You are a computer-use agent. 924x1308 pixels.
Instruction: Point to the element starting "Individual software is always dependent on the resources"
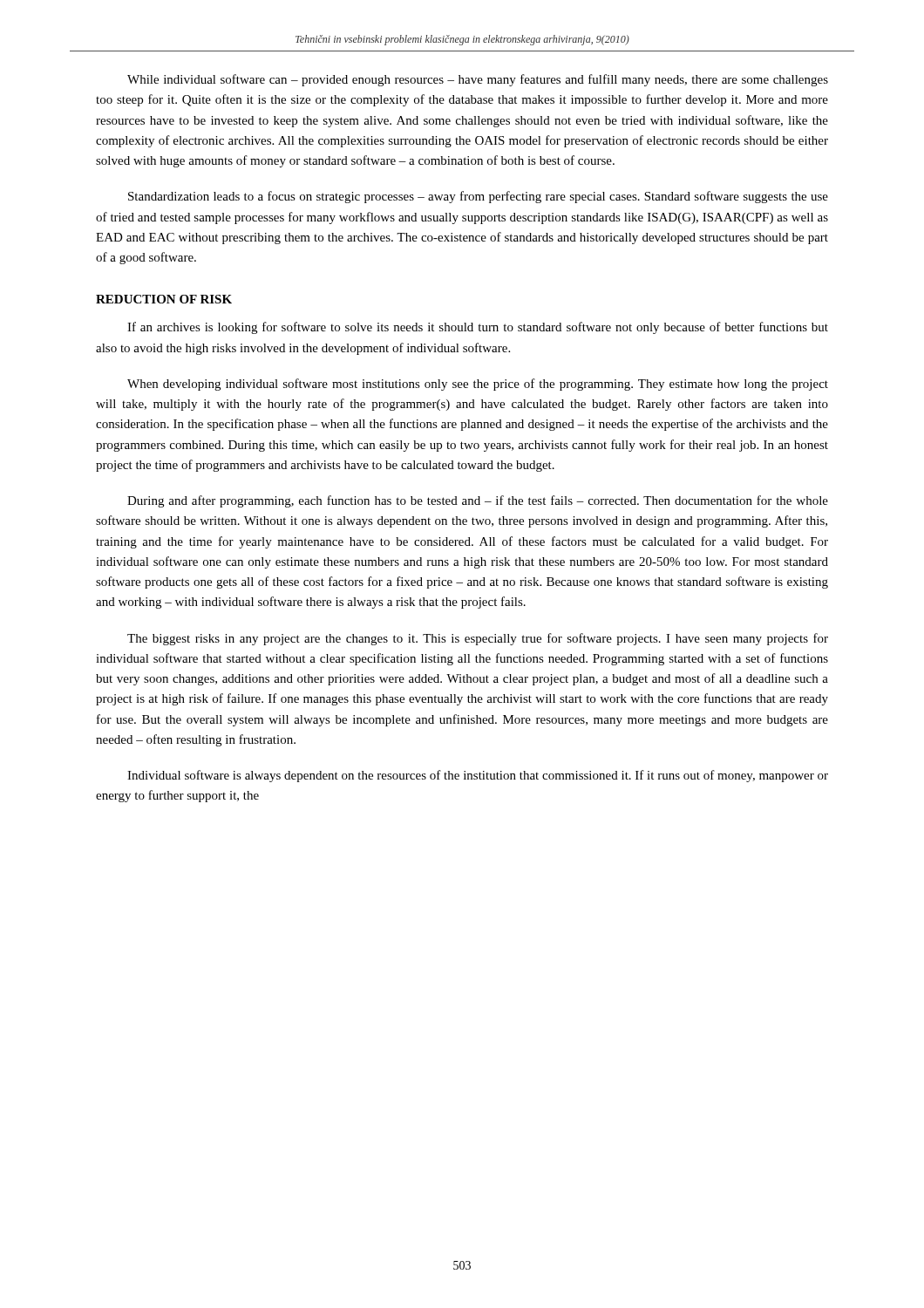point(462,786)
